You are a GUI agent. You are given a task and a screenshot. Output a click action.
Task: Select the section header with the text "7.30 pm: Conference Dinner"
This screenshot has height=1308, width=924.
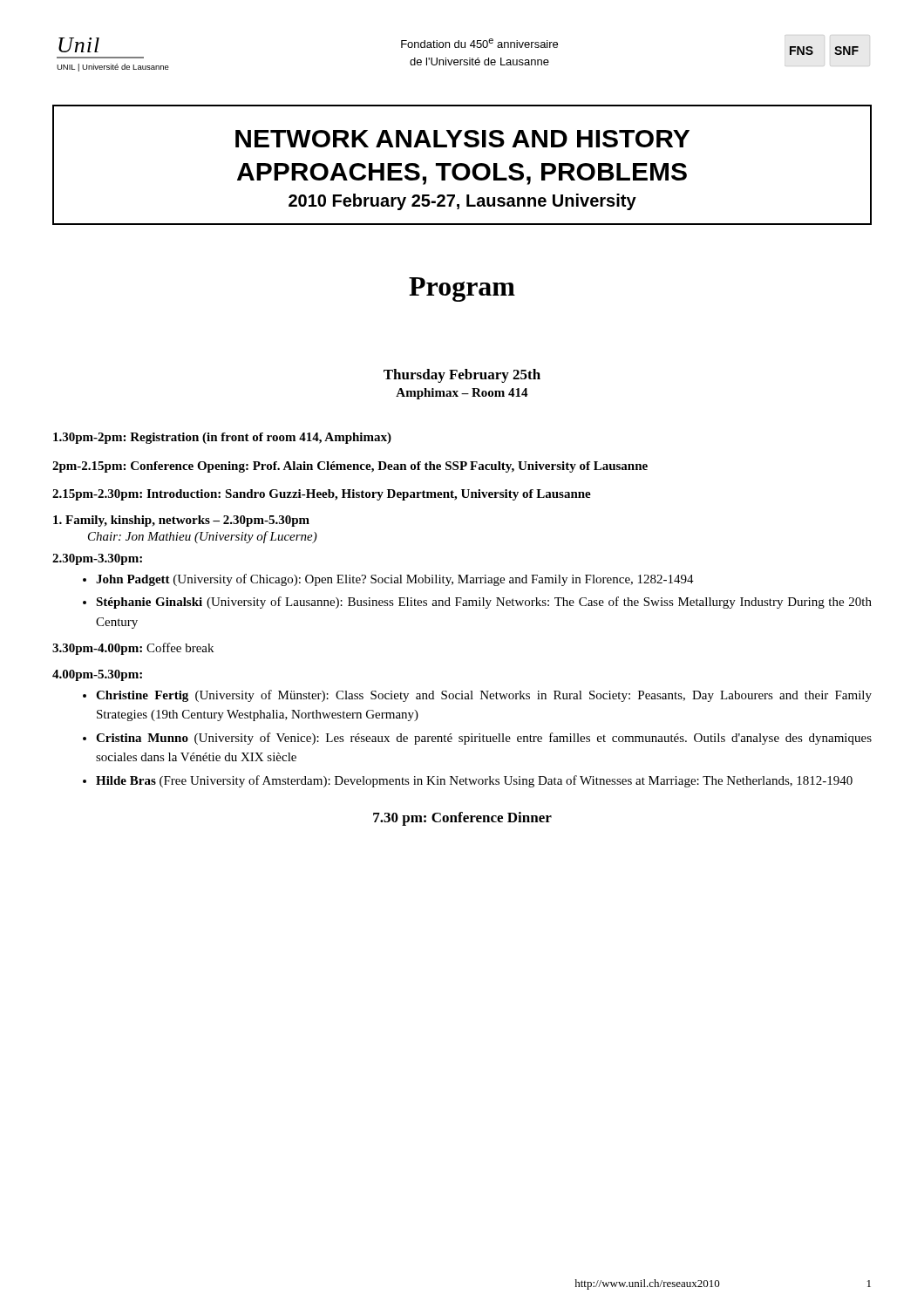462,818
